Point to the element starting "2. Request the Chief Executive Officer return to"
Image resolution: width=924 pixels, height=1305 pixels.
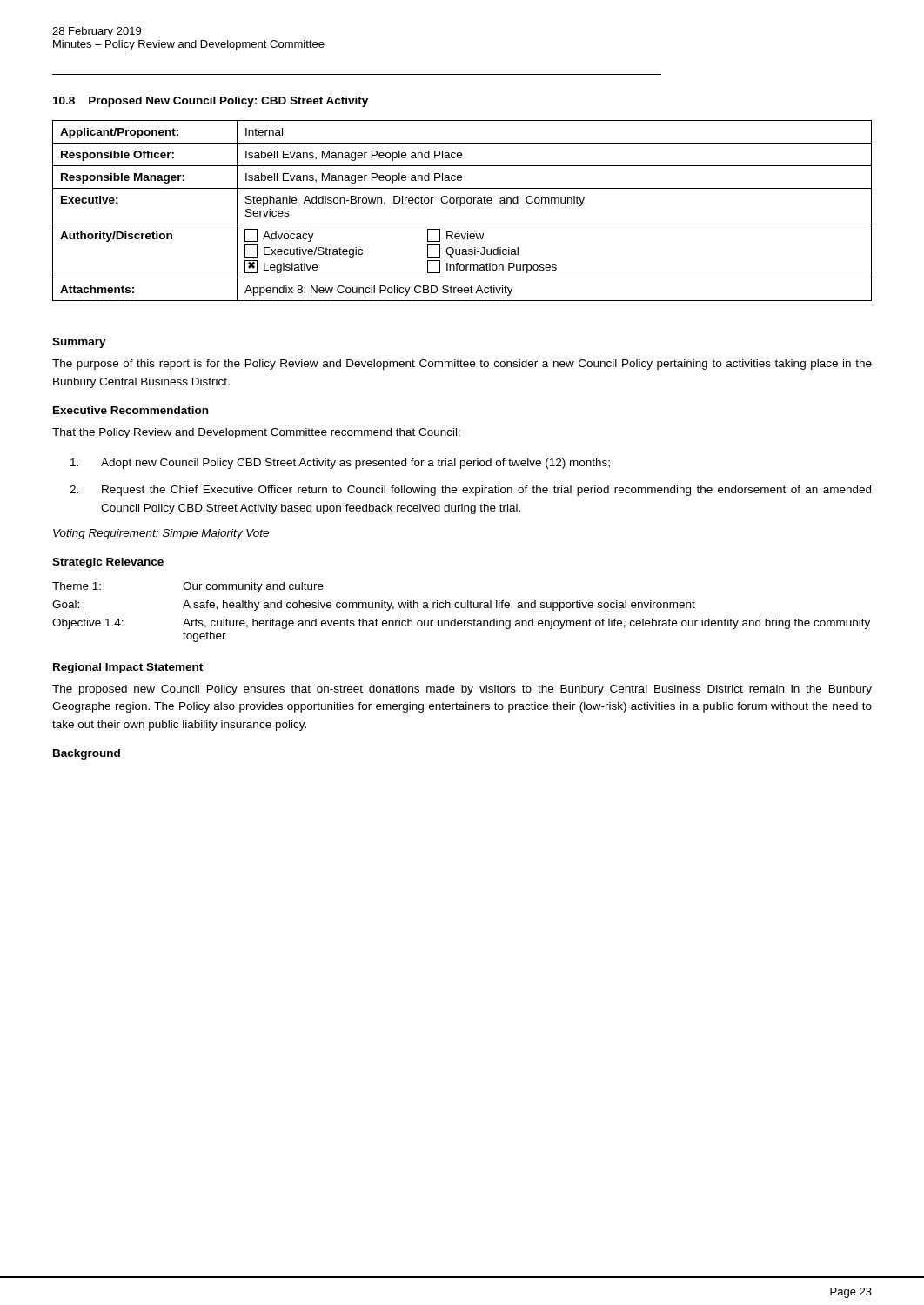pos(462,499)
